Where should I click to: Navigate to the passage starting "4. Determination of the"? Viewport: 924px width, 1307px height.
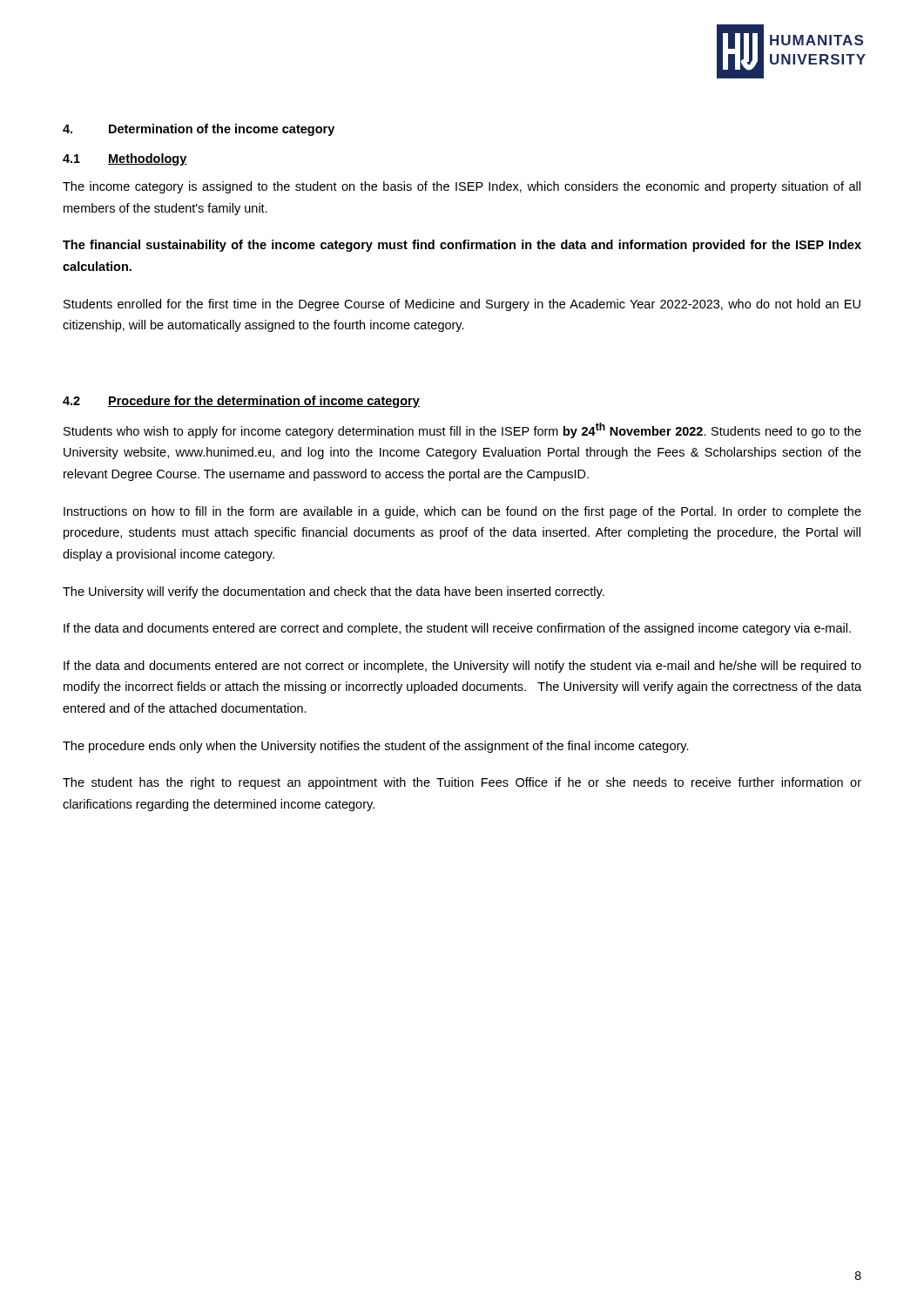click(199, 129)
